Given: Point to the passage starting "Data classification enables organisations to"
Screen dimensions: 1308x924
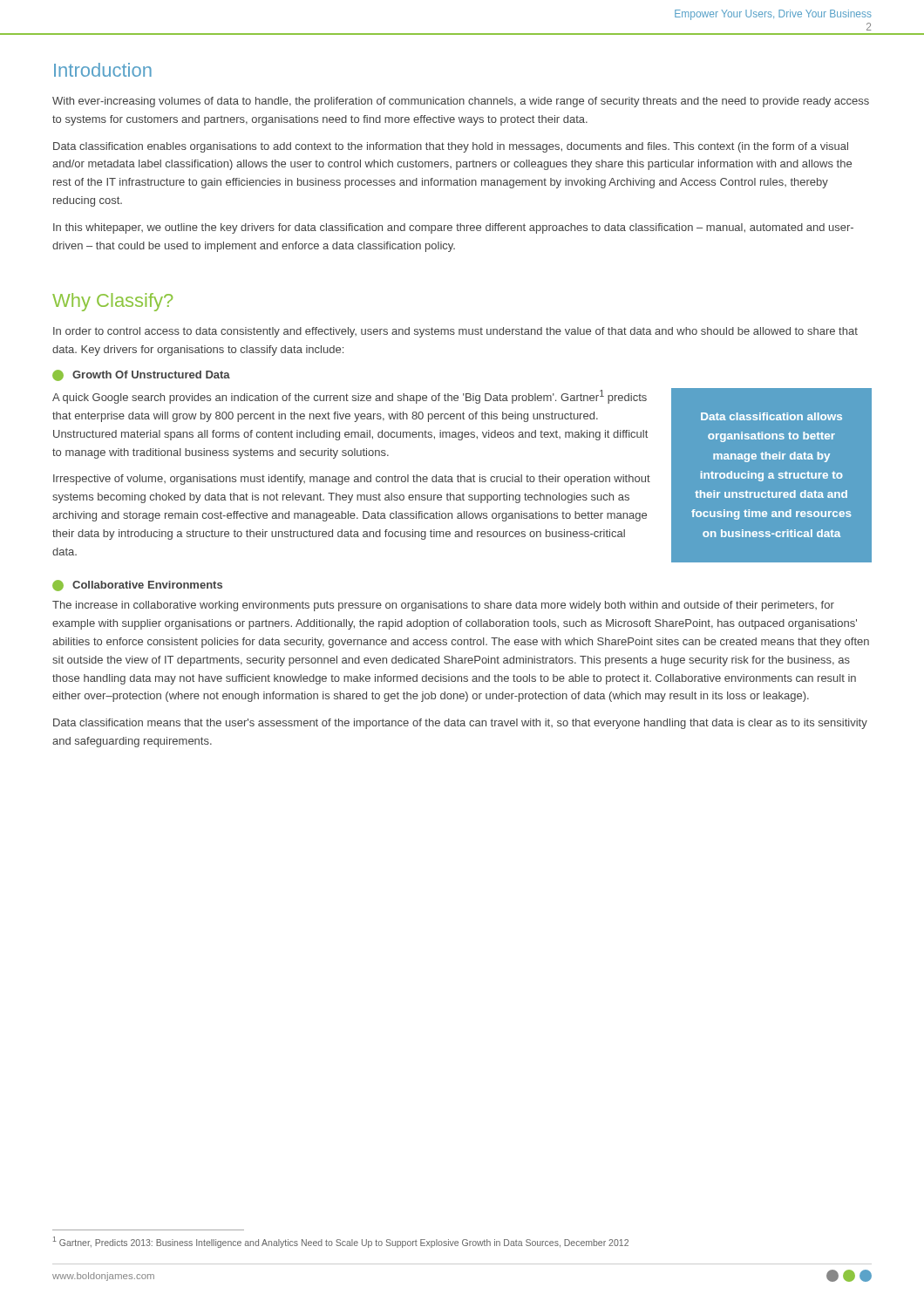Looking at the screenshot, I should pos(452,173).
